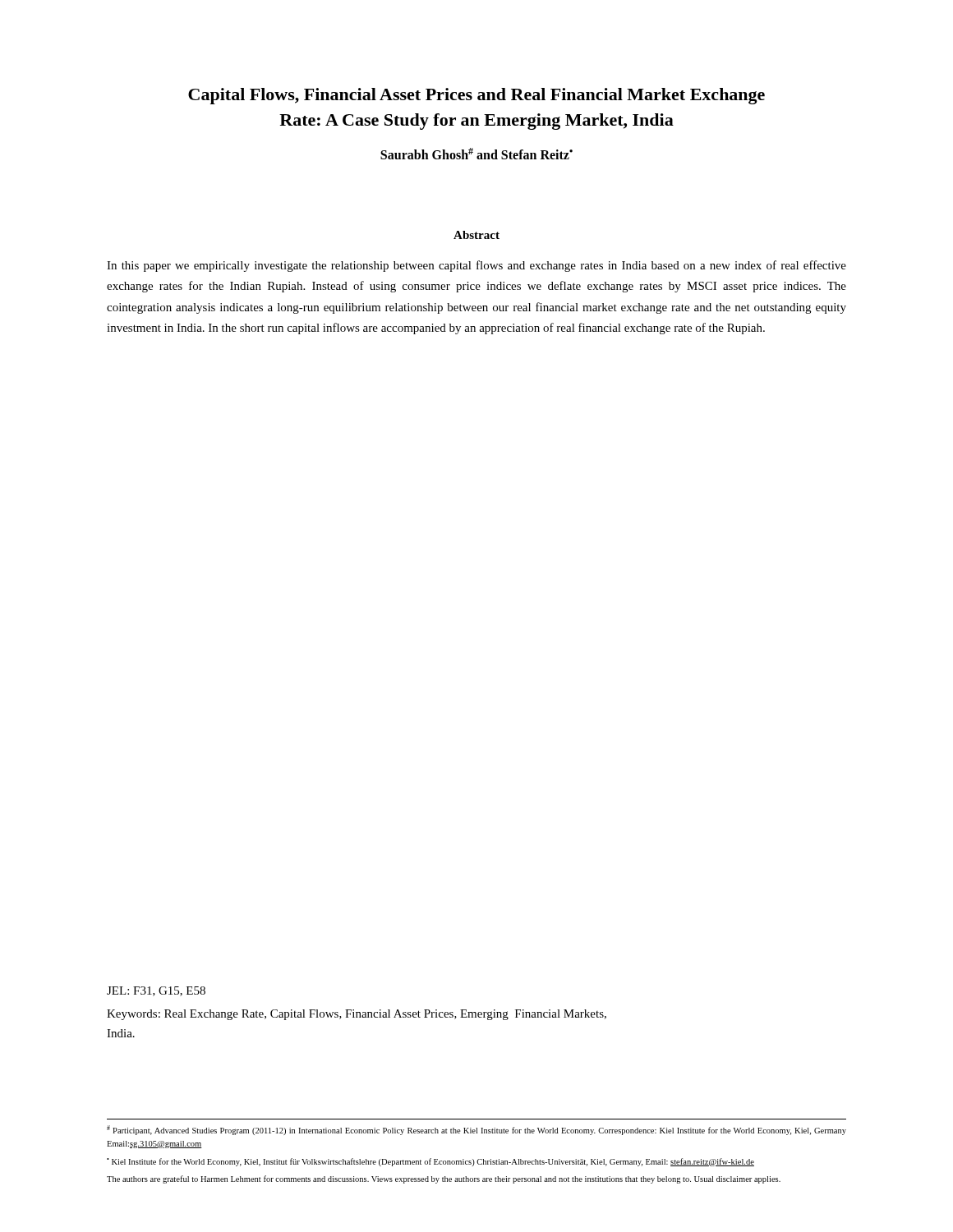Viewport: 953px width, 1232px height.
Task: Click on the region starting "• Kiel Institute for the World Economy,"
Action: (x=430, y=1161)
